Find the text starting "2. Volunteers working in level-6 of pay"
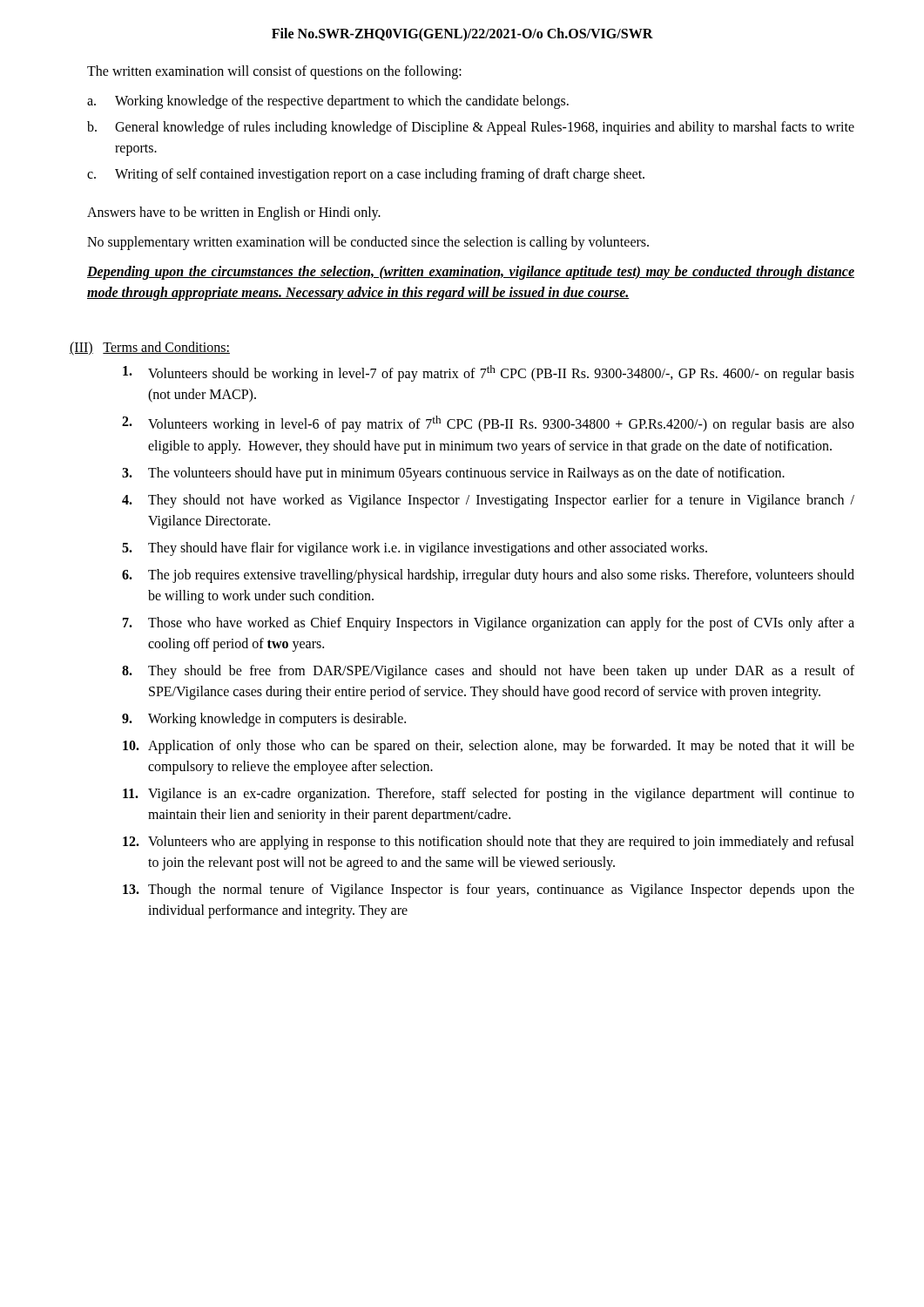 [x=488, y=434]
